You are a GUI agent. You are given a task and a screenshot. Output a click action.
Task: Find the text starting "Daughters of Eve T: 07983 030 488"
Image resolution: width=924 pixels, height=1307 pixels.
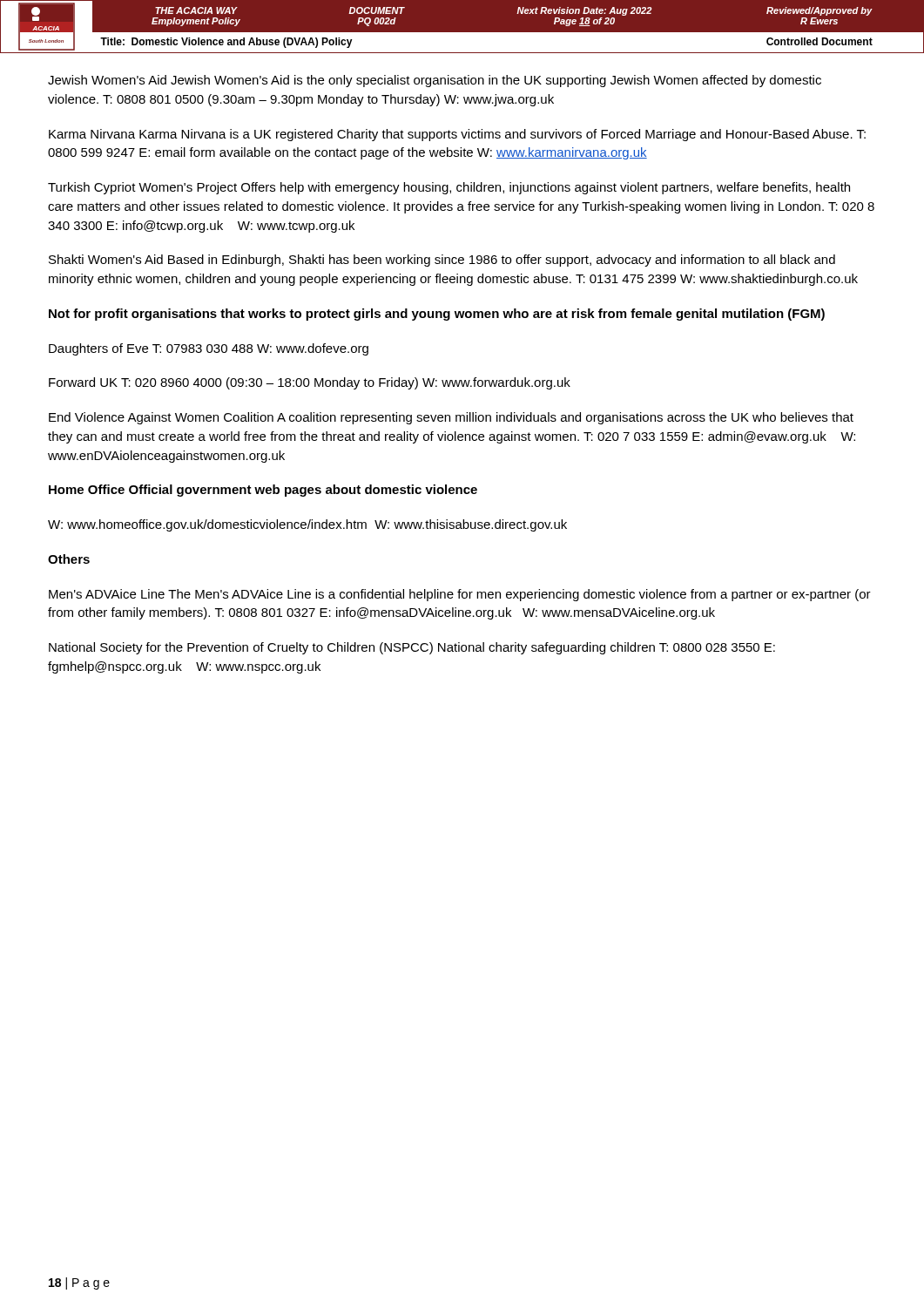click(209, 349)
